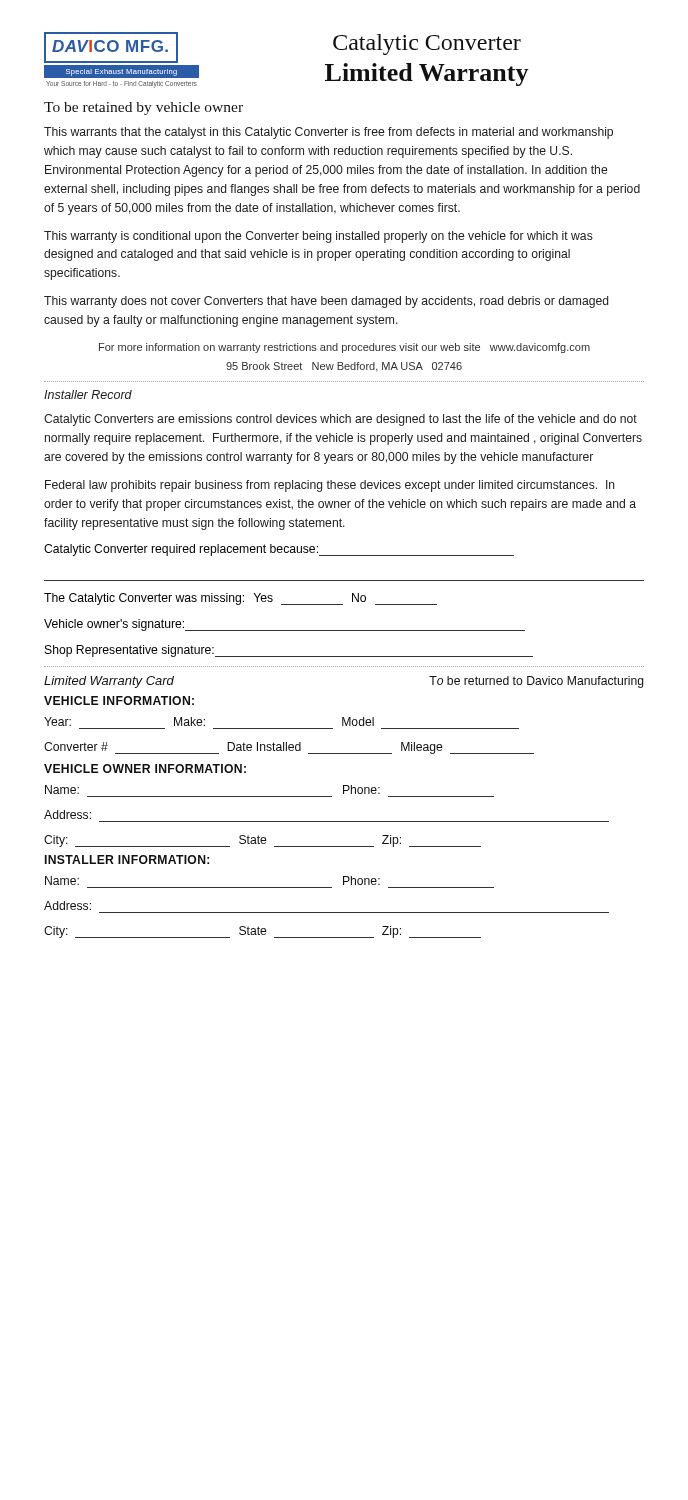Point to the passage starting "This warranty is conditional"

point(318,254)
